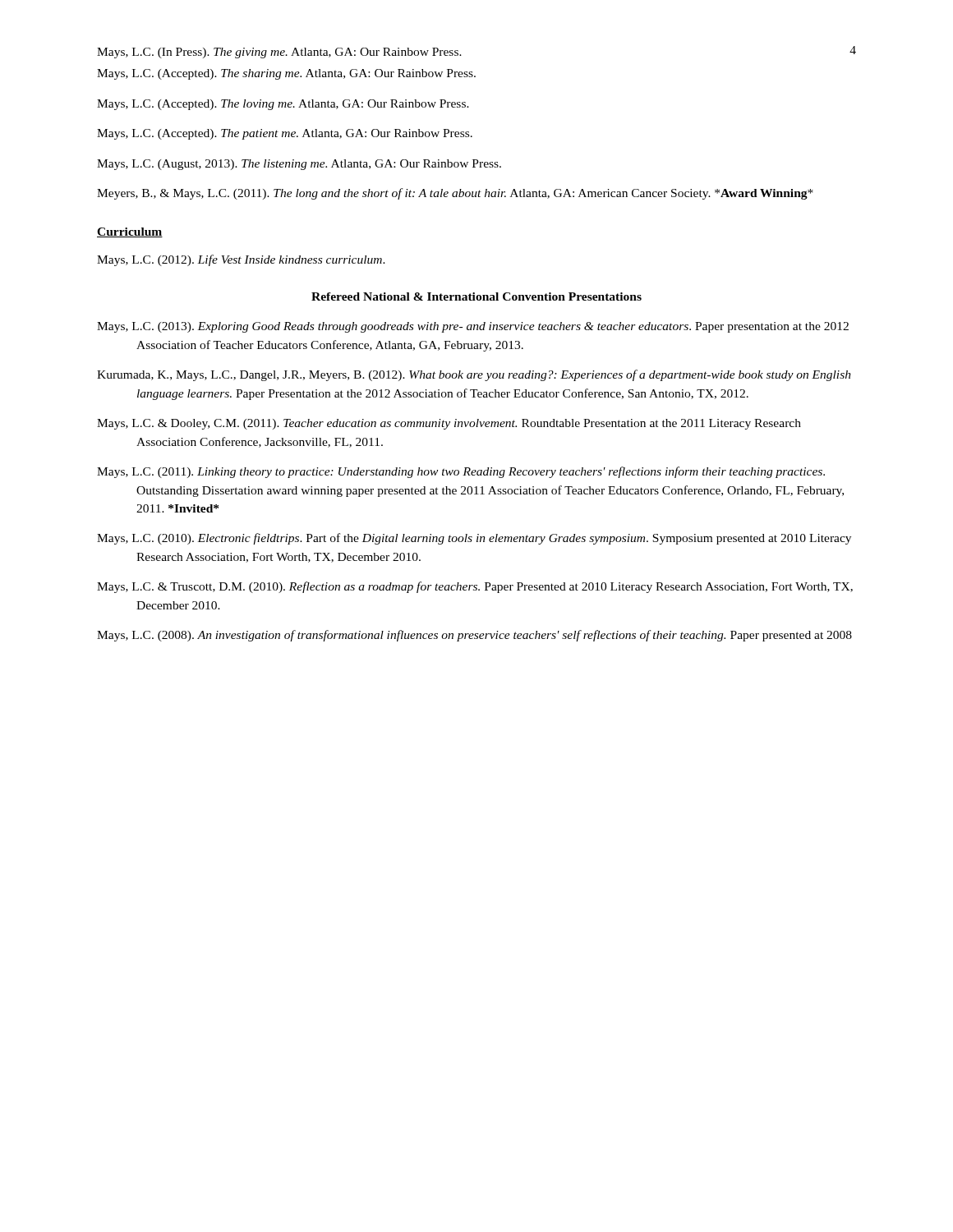Find the list item that reads "Mays, L.C. (2008). An investigation of transformational influences"
The height and width of the screenshot is (1232, 953).
click(474, 635)
